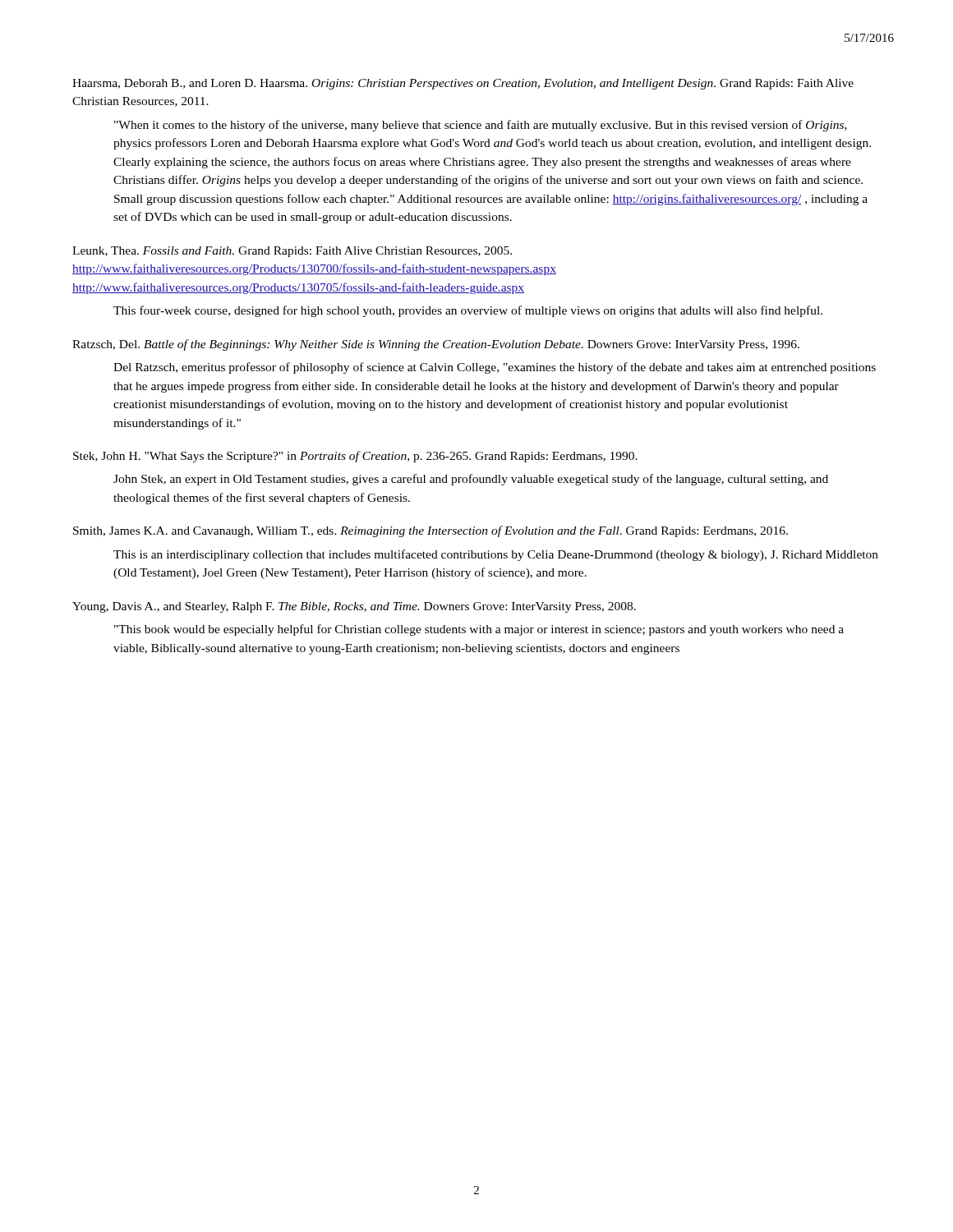953x1232 pixels.
Task: Find the region starting "Leunk, Thea. Fossils and Faith."
Action: coord(476,281)
